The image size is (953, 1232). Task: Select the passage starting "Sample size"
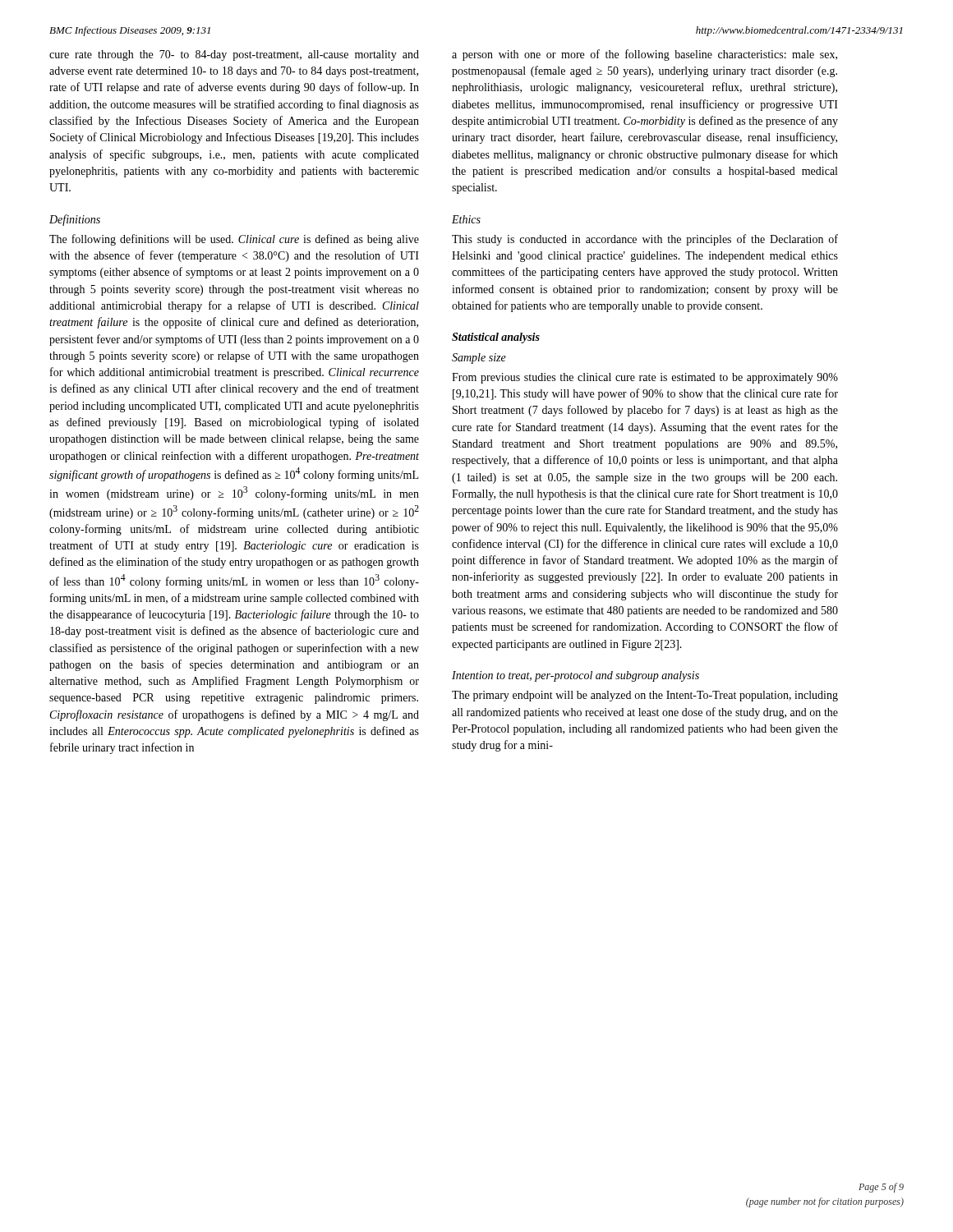coord(479,357)
